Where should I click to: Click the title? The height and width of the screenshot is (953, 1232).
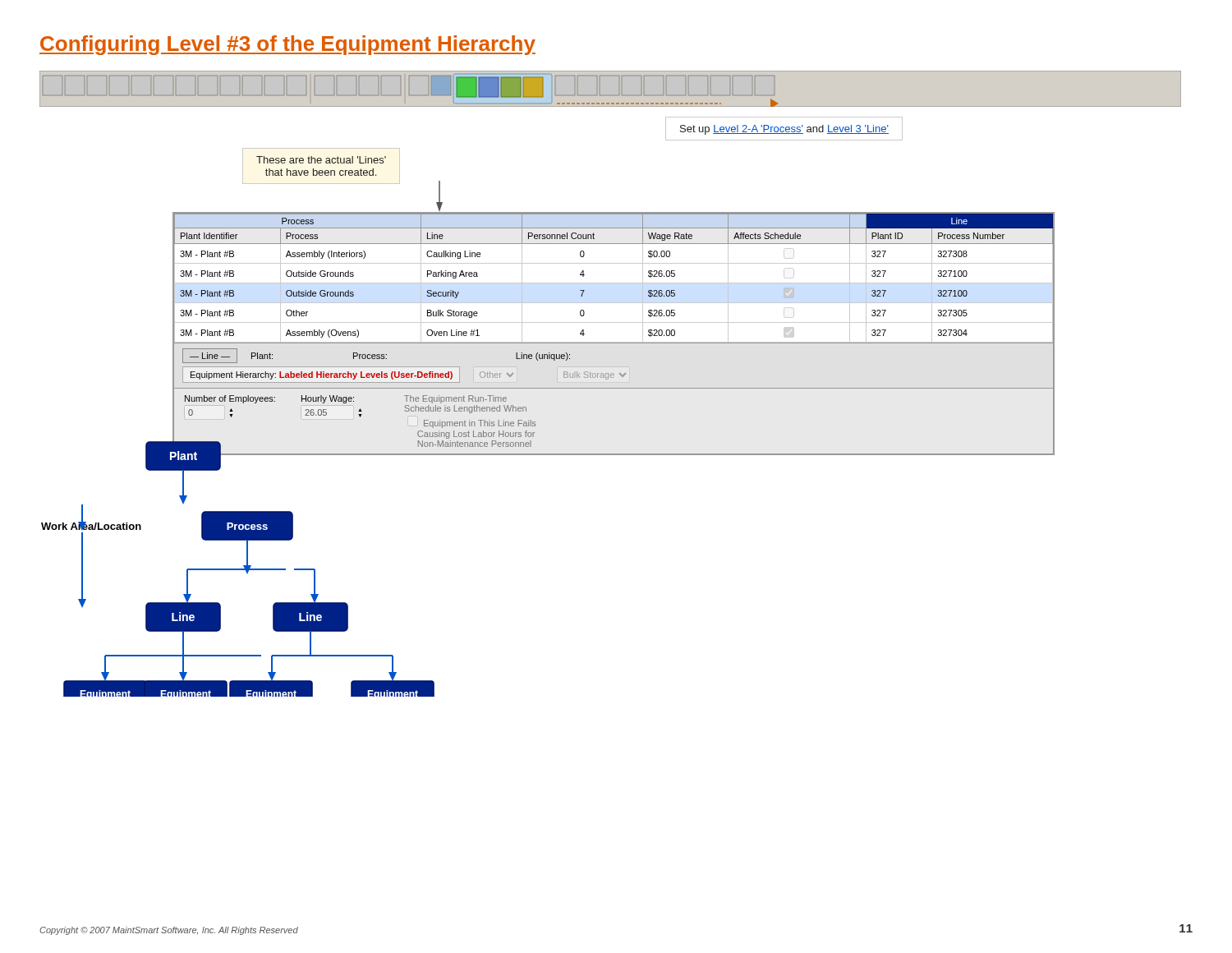287,44
